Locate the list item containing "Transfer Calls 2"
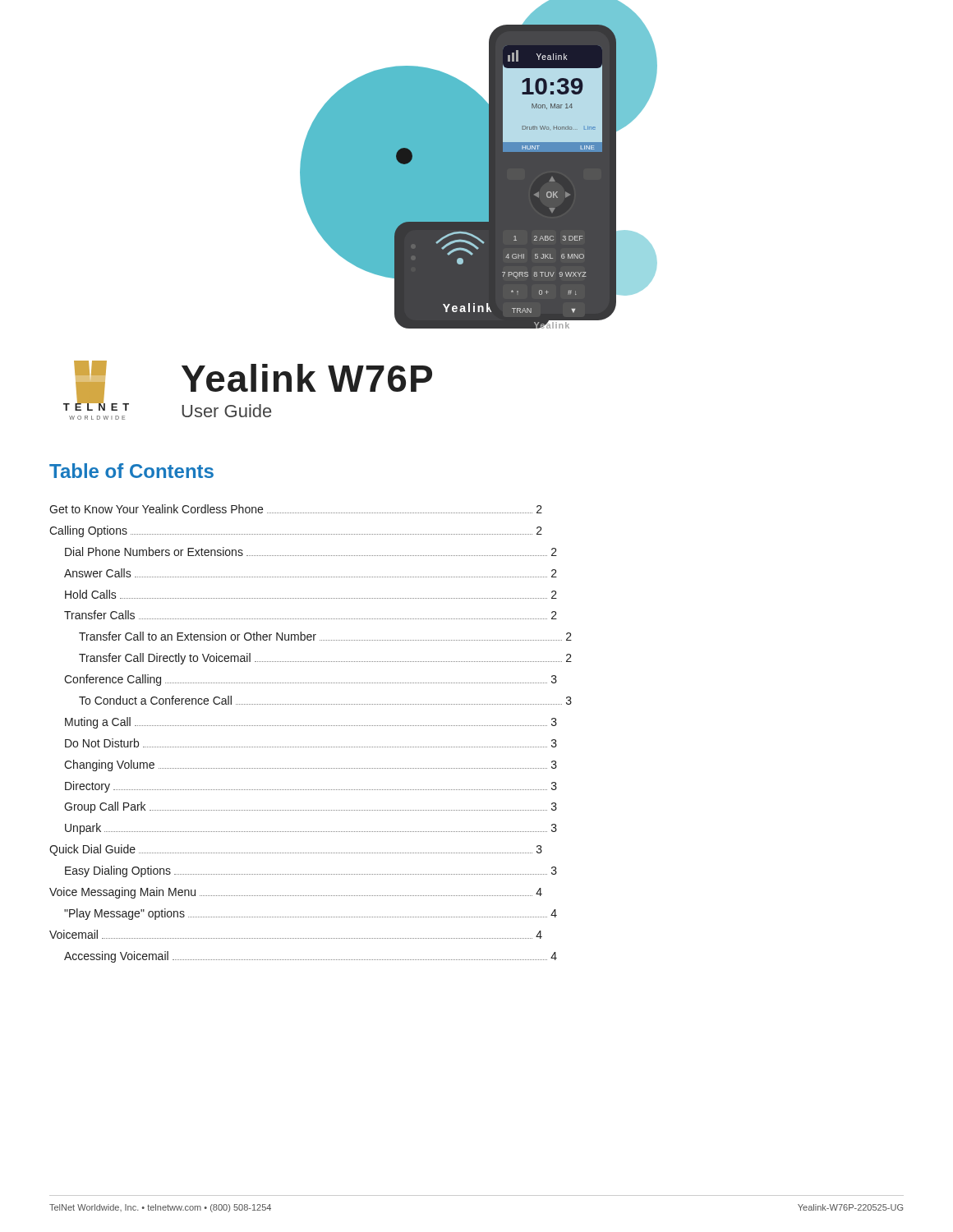Screen dimensions: 1232x953 point(311,616)
